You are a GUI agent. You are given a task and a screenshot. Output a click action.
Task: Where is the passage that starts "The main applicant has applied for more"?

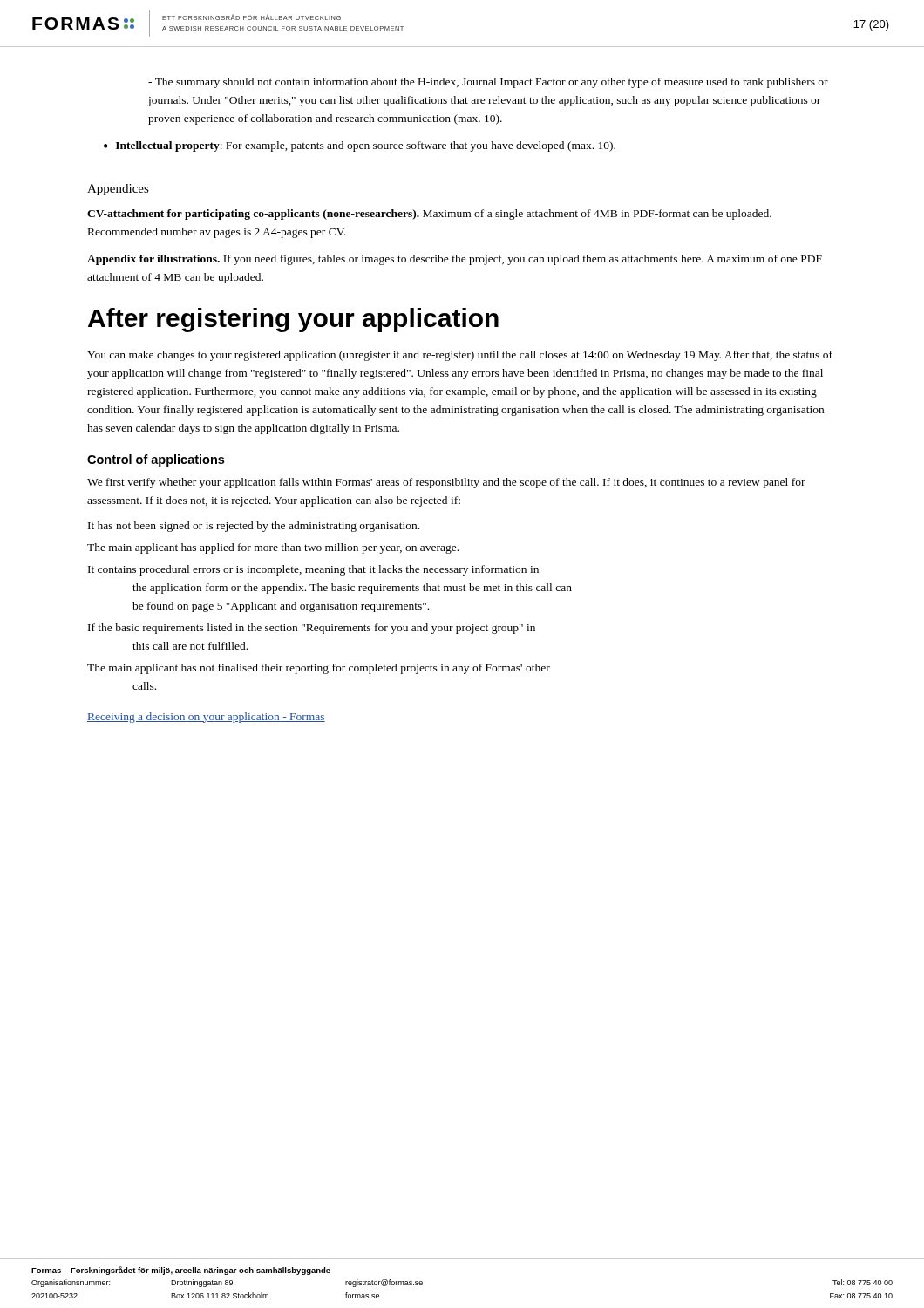pyautogui.click(x=273, y=547)
